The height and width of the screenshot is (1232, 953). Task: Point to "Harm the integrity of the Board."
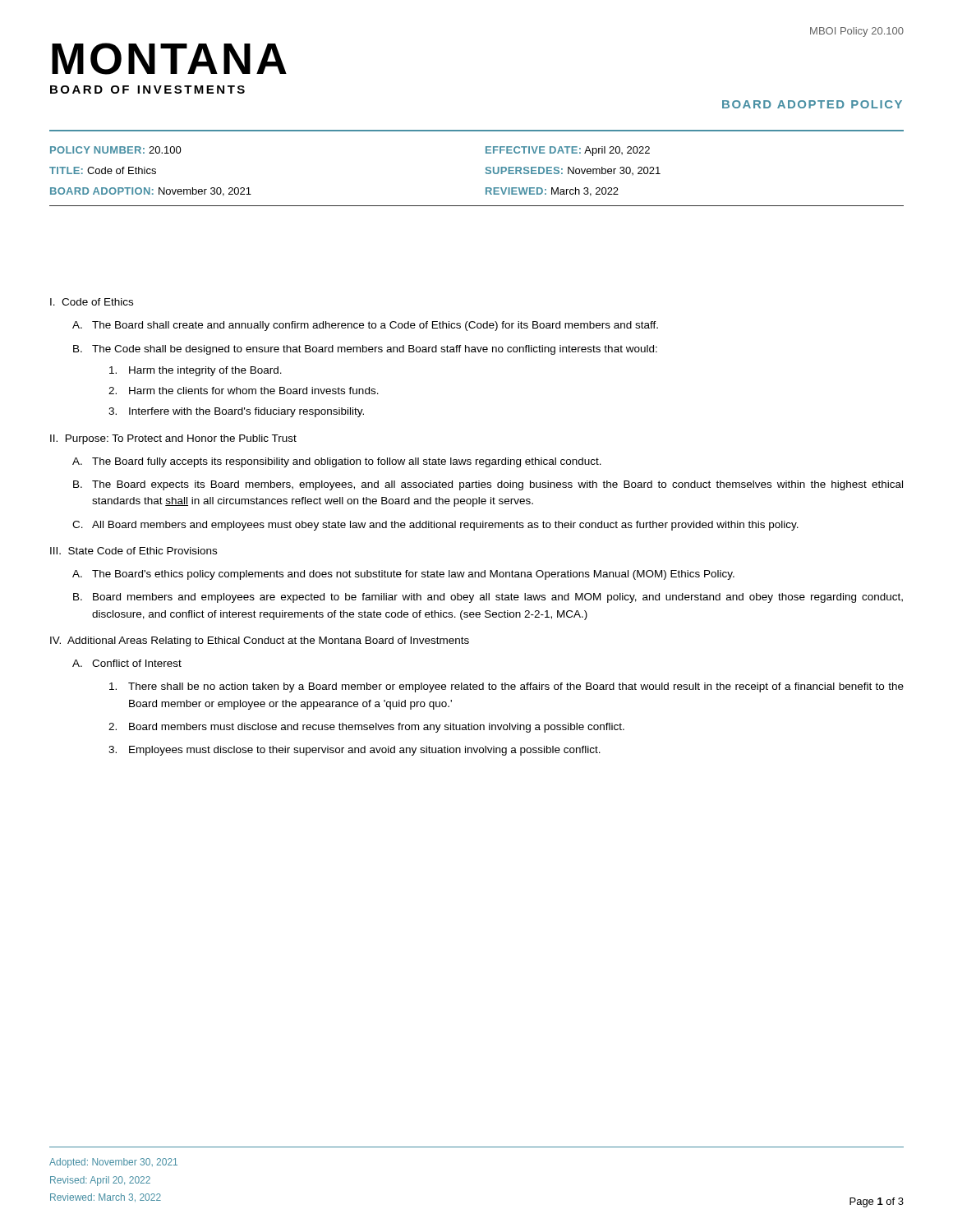195,370
